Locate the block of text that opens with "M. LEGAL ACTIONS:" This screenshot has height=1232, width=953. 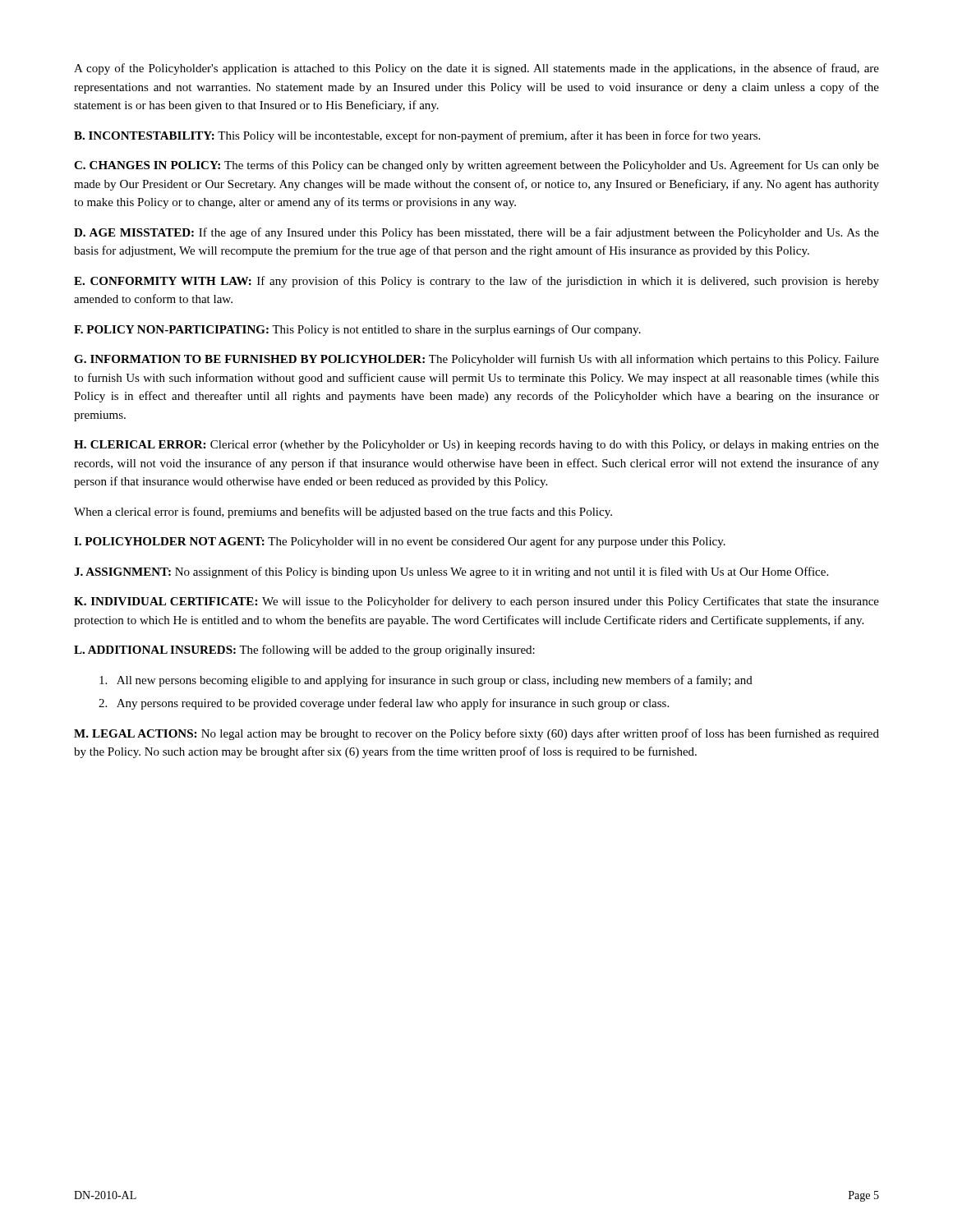pyautogui.click(x=476, y=742)
